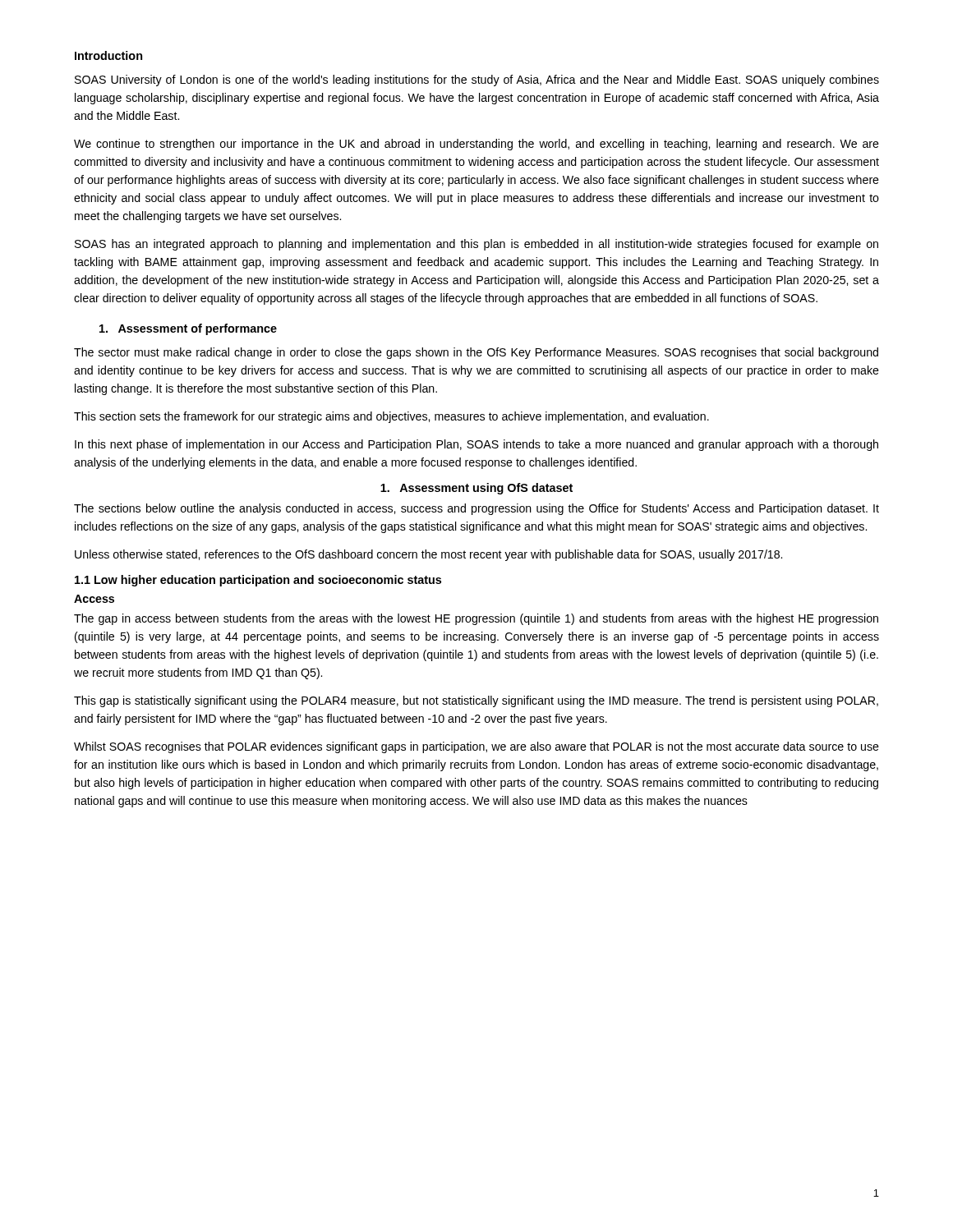This screenshot has width=953, height=1232.
Task: Find the region starting "1. Assessment of performance"
Action: pyautogui.click(x=188, y=329)
